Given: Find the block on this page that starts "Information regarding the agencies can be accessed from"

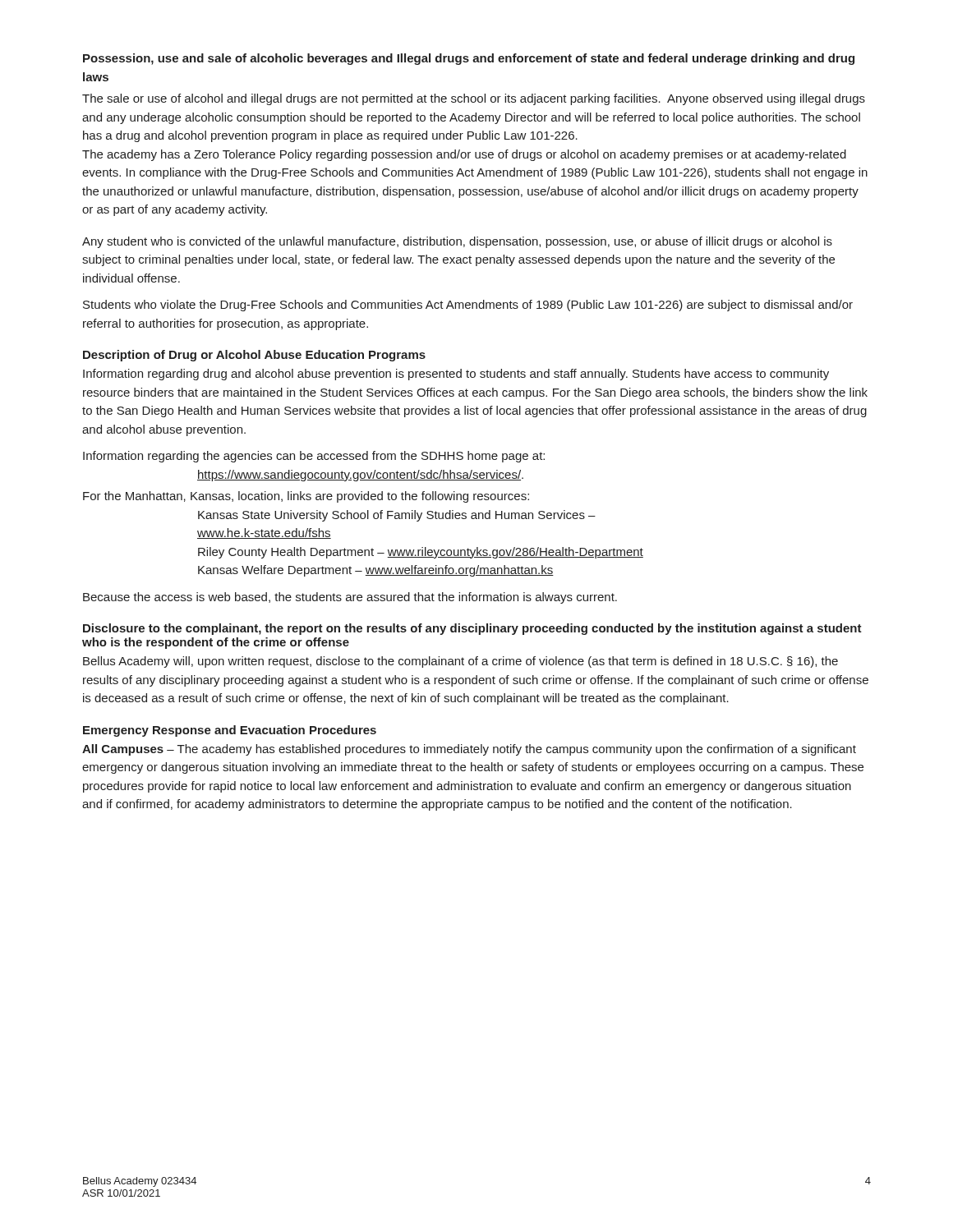Looking at the screenshot, I should coord(314,465).
